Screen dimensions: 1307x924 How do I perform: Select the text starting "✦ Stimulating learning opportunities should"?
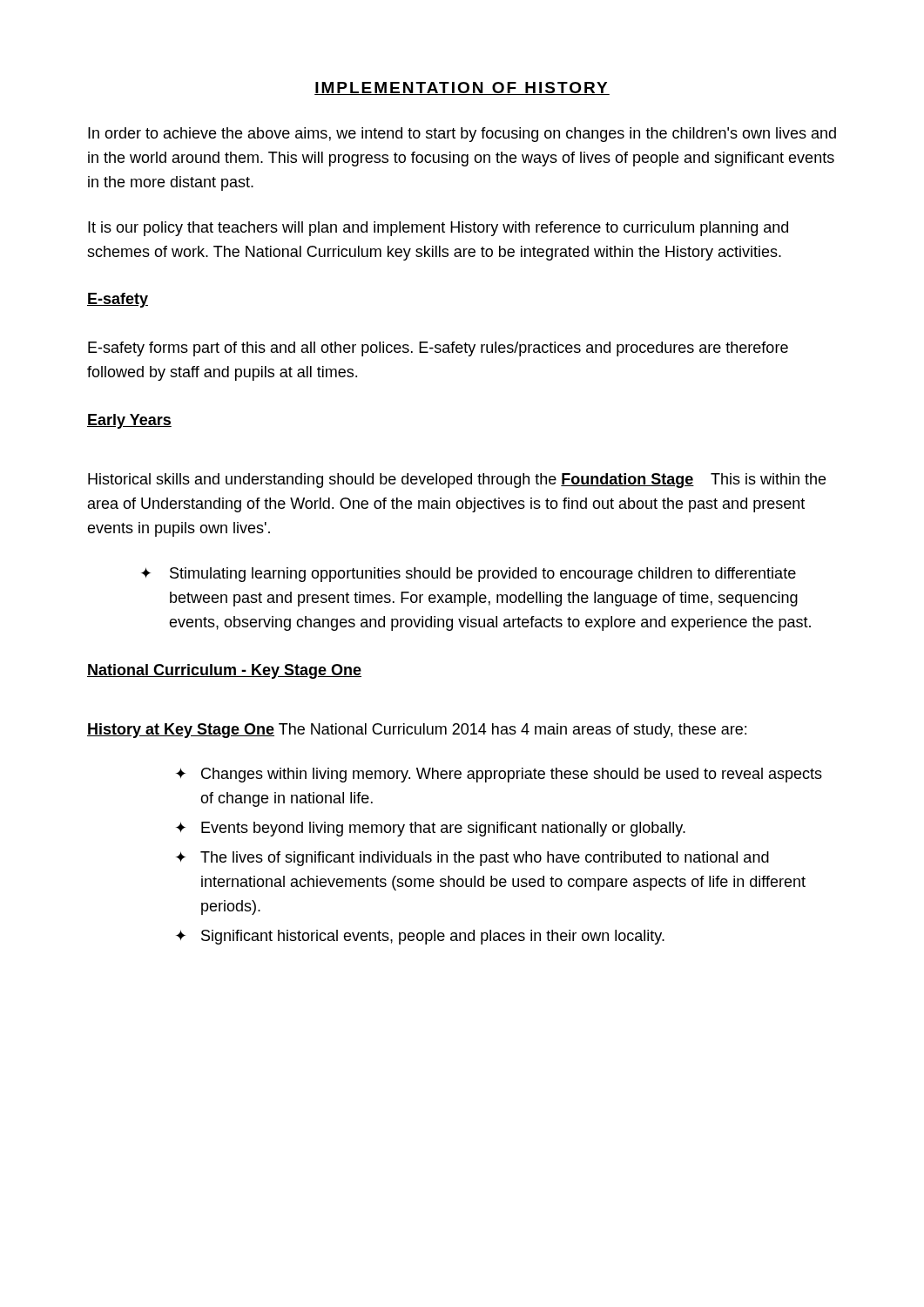pyautogui.click(x=488, y=598)
